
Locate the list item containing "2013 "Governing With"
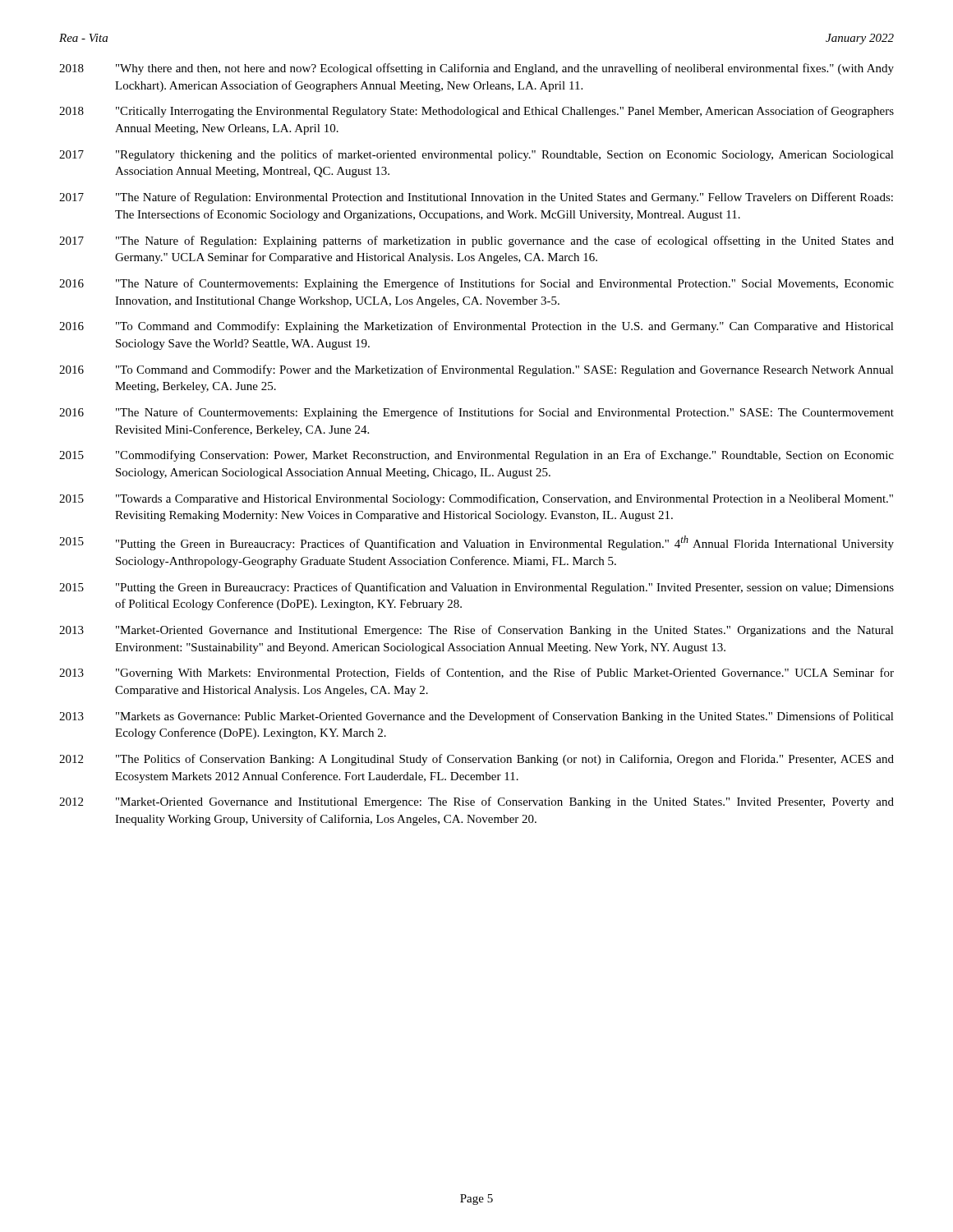(476, 682)
